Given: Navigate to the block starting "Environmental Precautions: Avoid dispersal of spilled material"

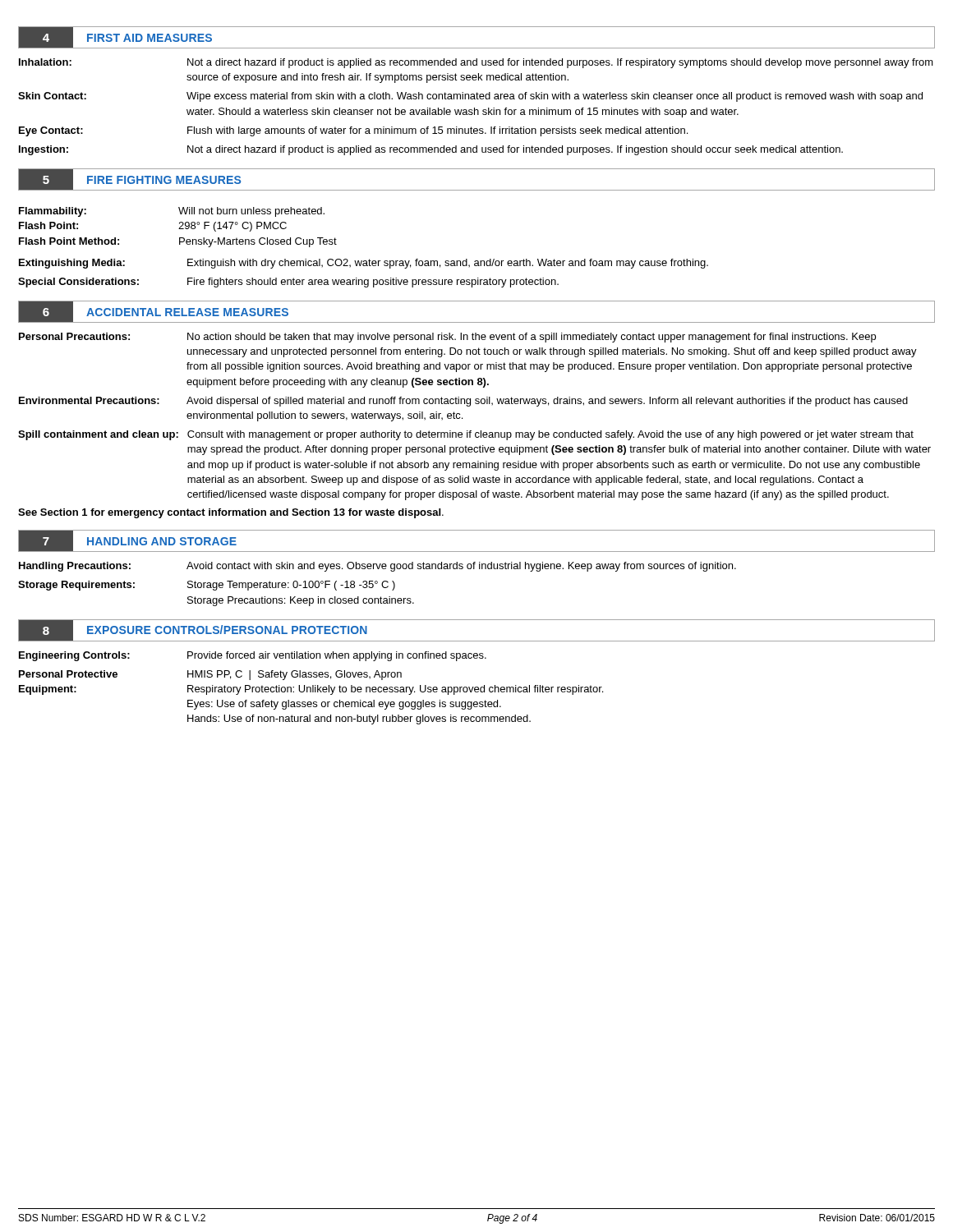Looking at the screenshot, I should [x=476, y=408].
